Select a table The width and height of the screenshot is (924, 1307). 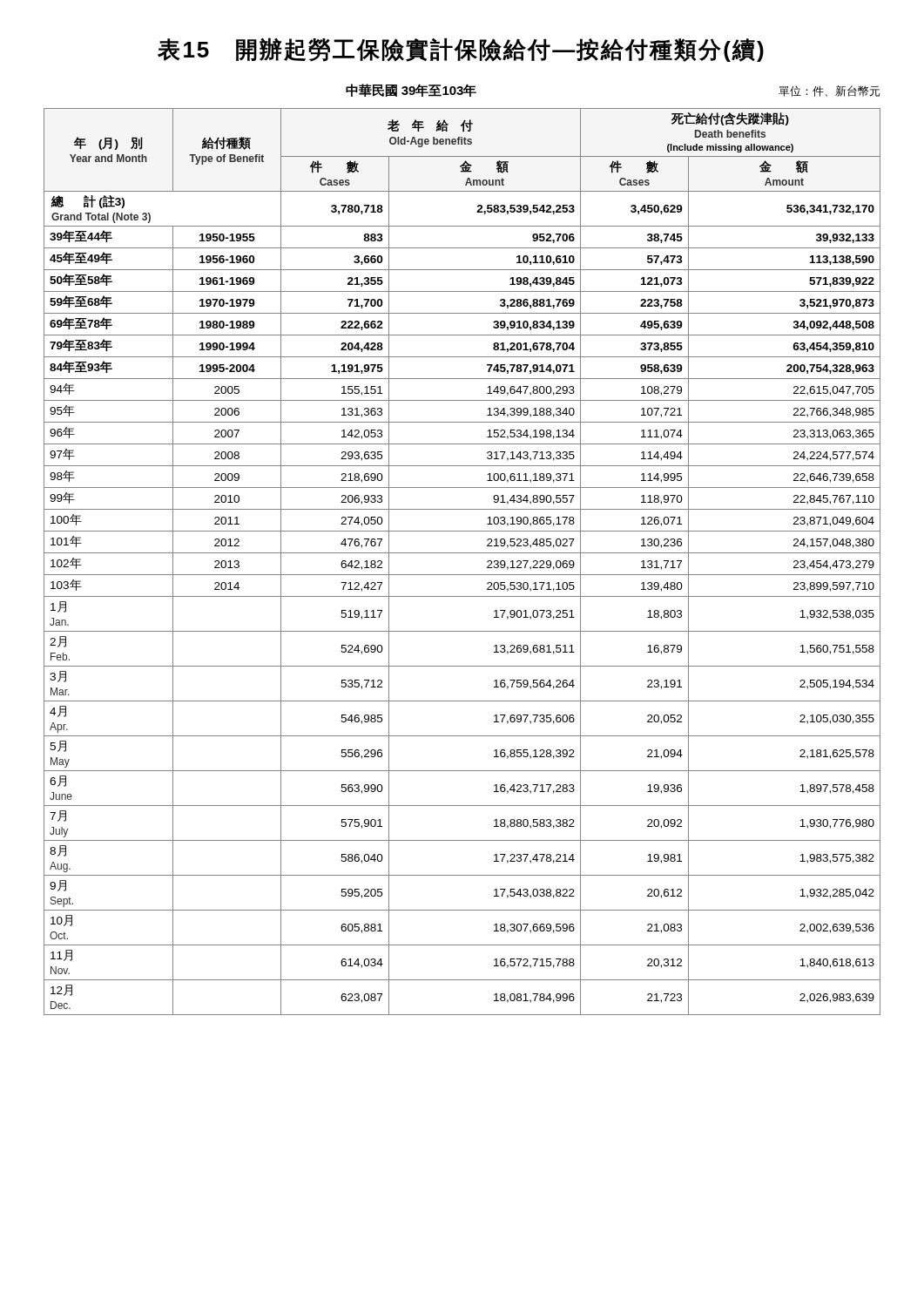coord(462,562)
